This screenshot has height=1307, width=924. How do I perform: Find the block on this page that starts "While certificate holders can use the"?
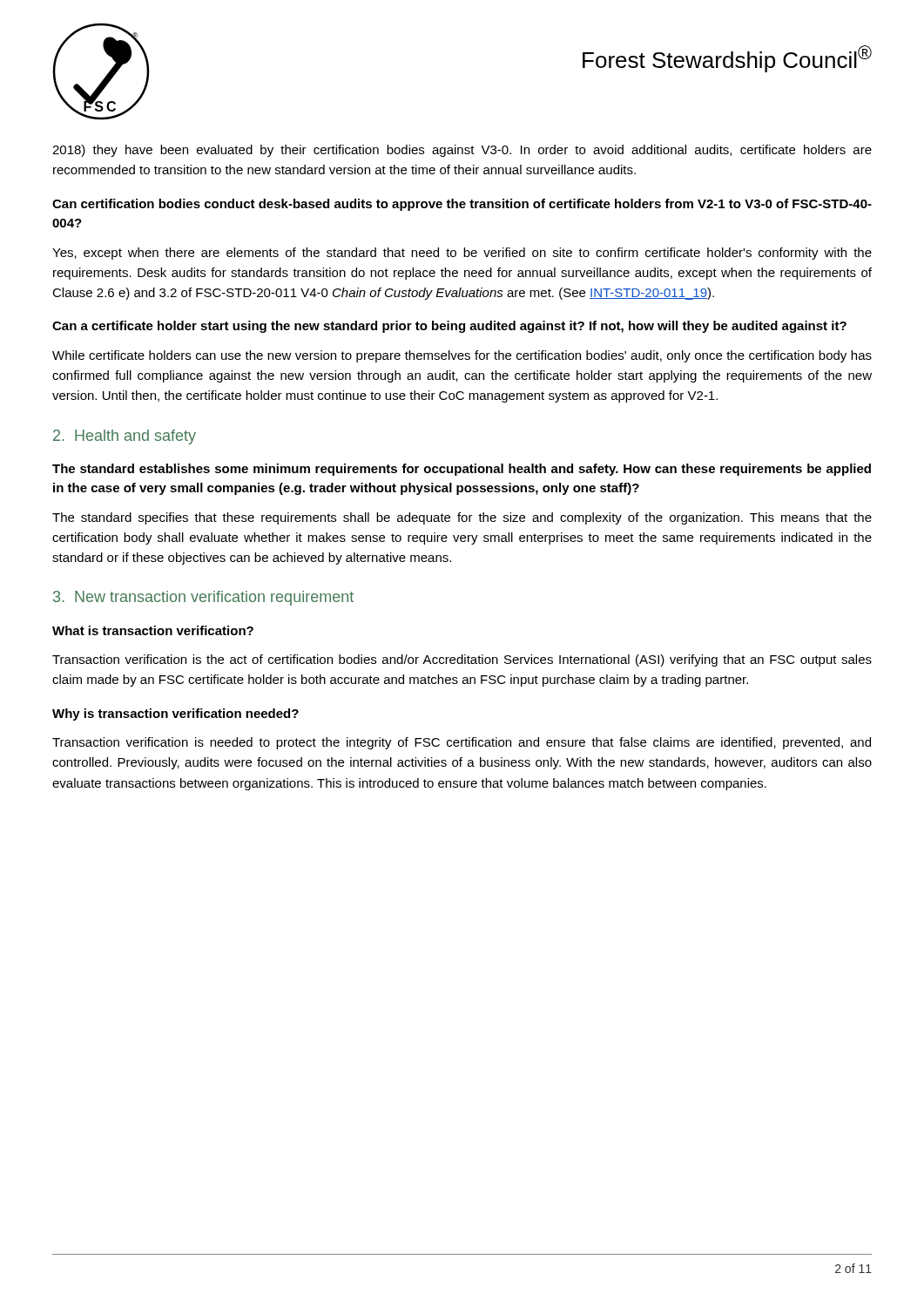pos(462,375)
